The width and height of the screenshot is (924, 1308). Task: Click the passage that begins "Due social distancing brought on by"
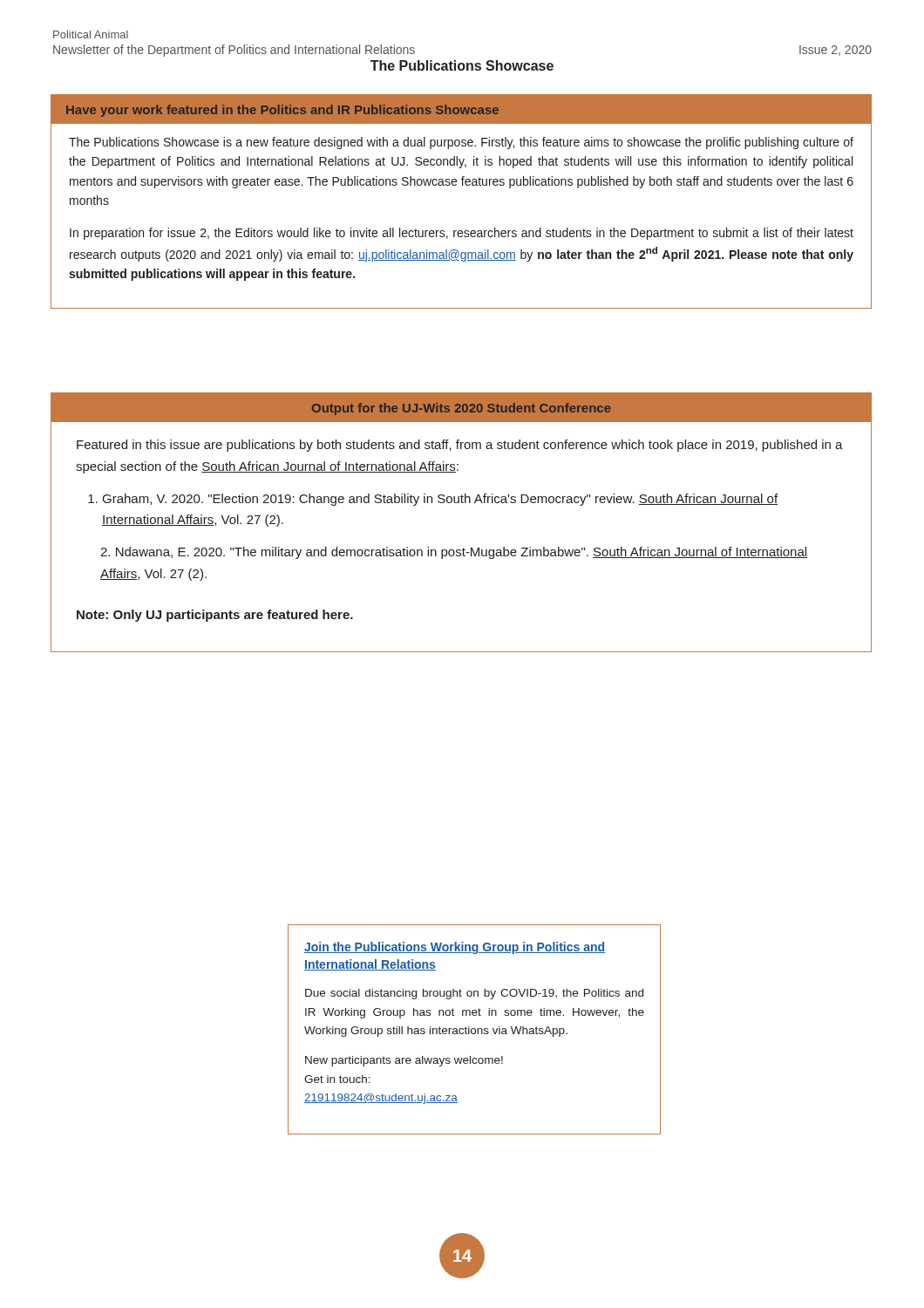point(474,1012)
